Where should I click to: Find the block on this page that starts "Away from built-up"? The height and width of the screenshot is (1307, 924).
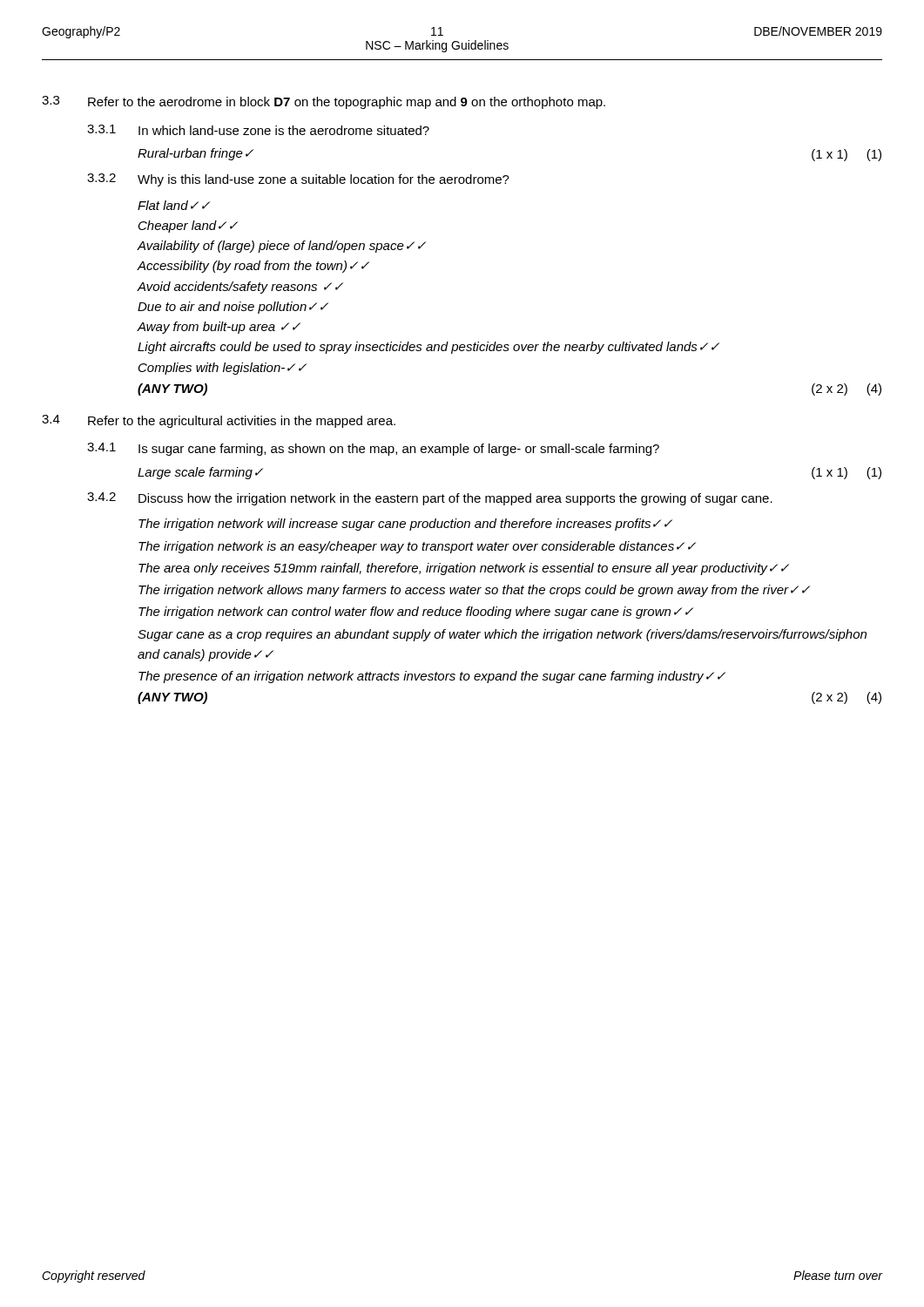tap(220, 326)
